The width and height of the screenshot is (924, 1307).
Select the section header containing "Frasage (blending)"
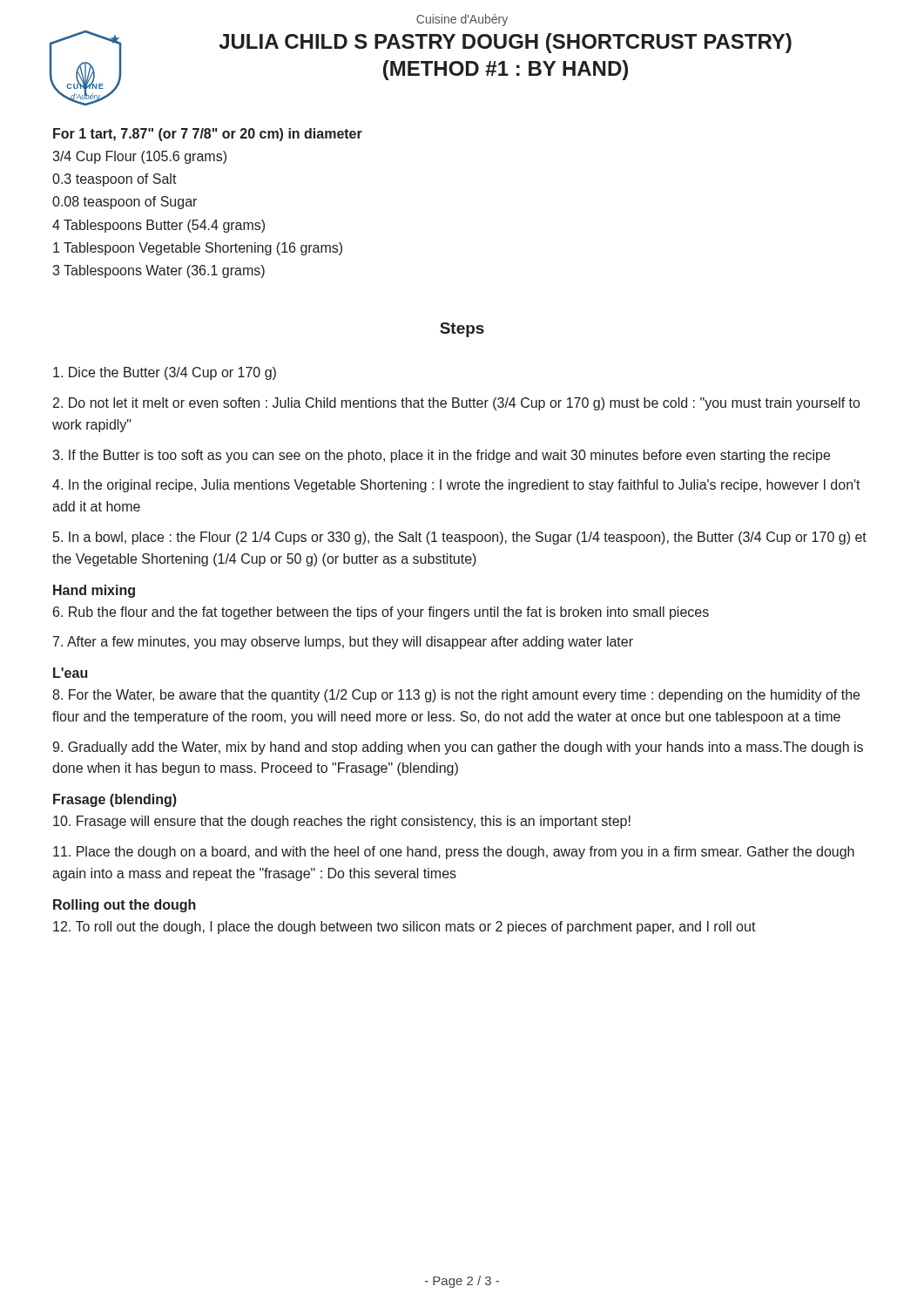115,800
